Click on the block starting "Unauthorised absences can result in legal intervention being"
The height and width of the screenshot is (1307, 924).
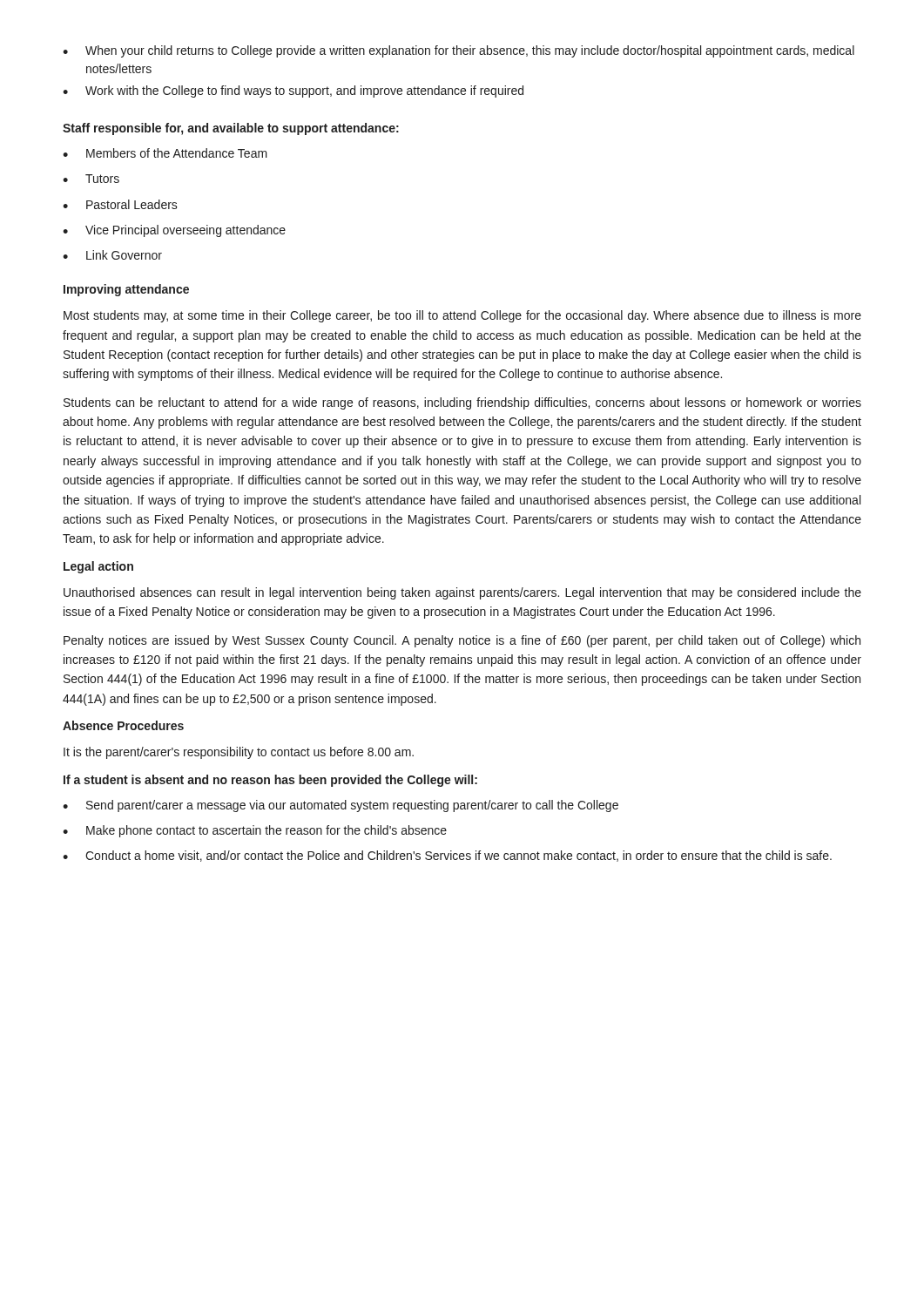pos(462,602)
